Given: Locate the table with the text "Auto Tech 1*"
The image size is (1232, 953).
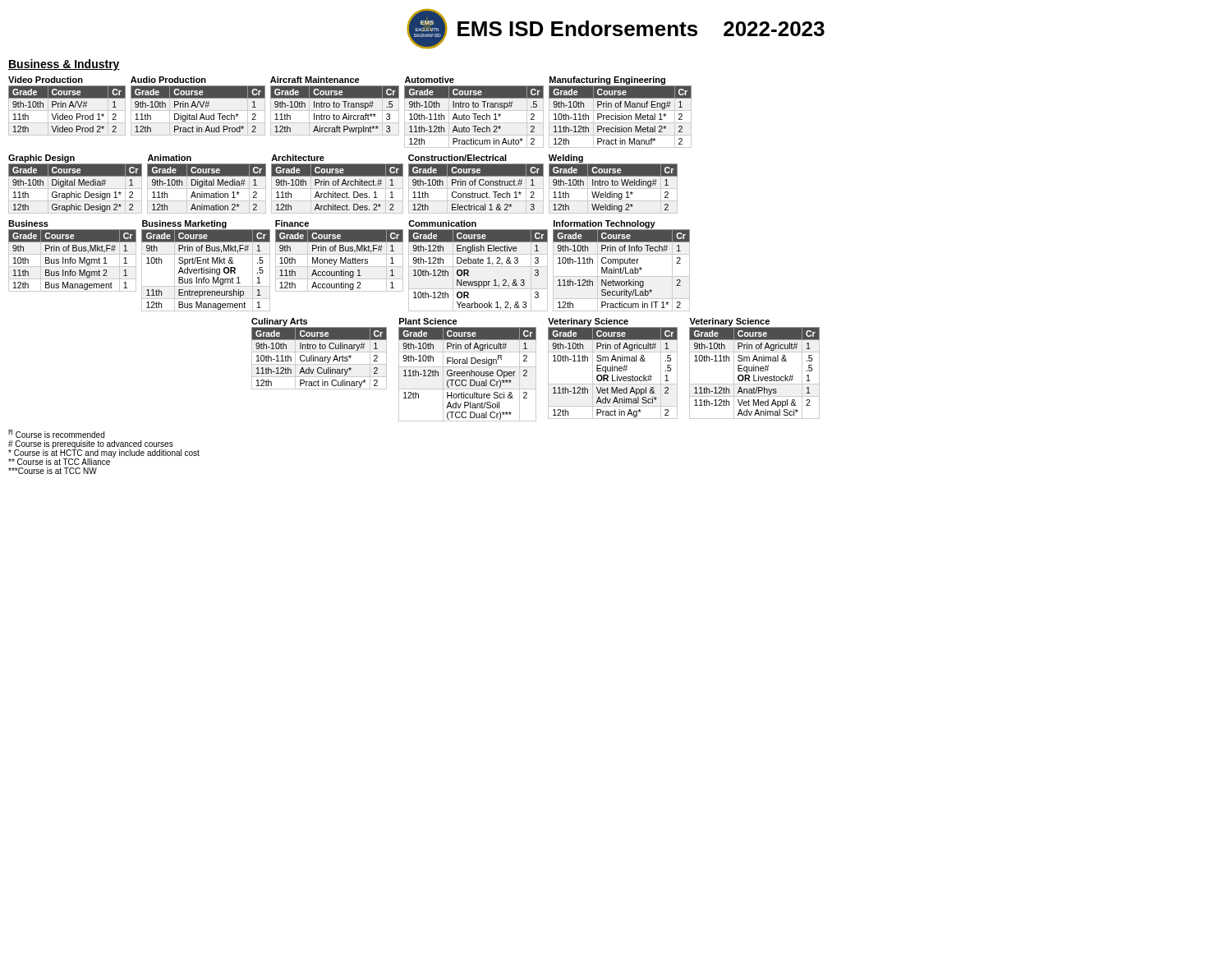Looking at the screenshot, I should click(x=474, y=111).
